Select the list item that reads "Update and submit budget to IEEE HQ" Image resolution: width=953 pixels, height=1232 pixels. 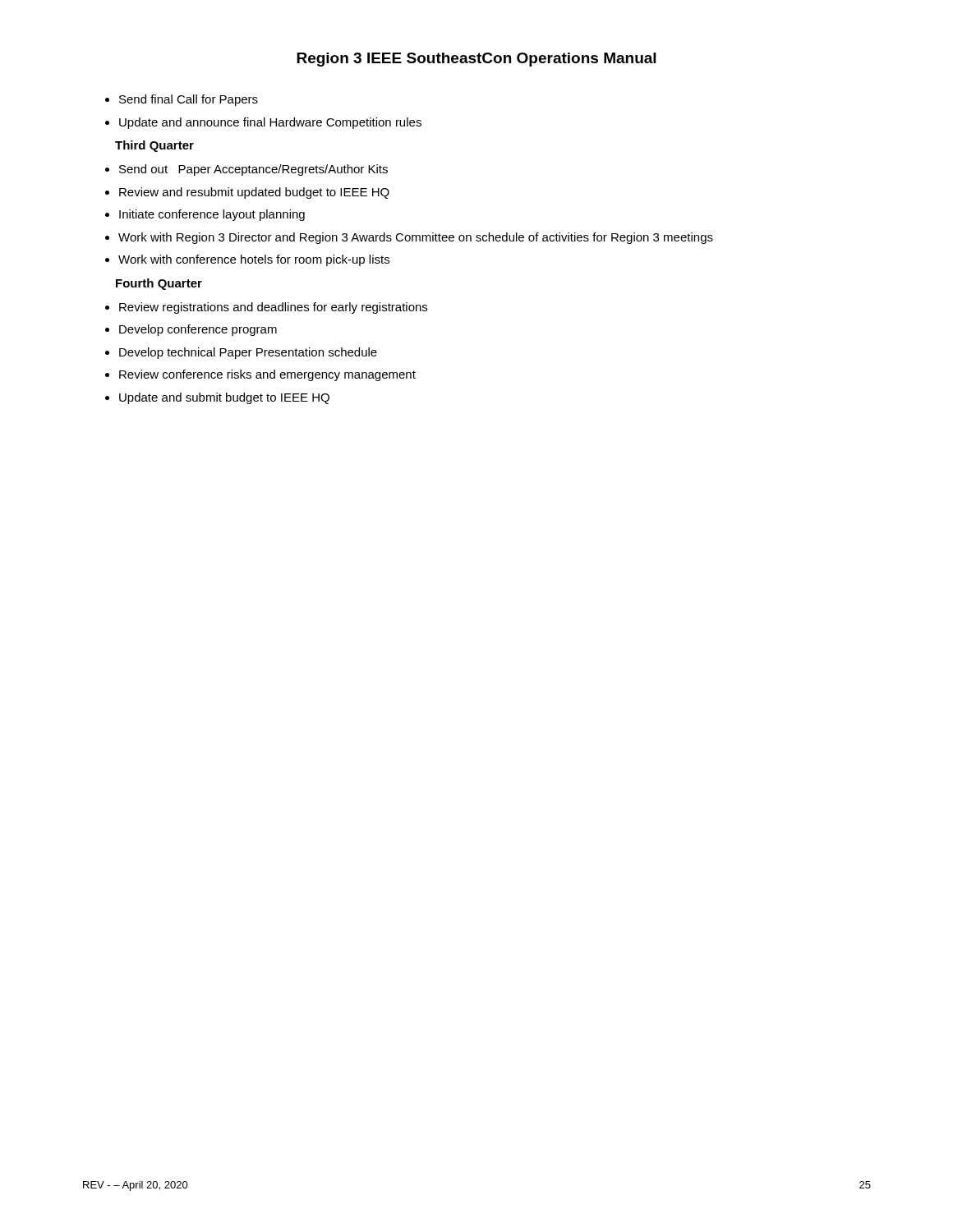click(224, 397)
